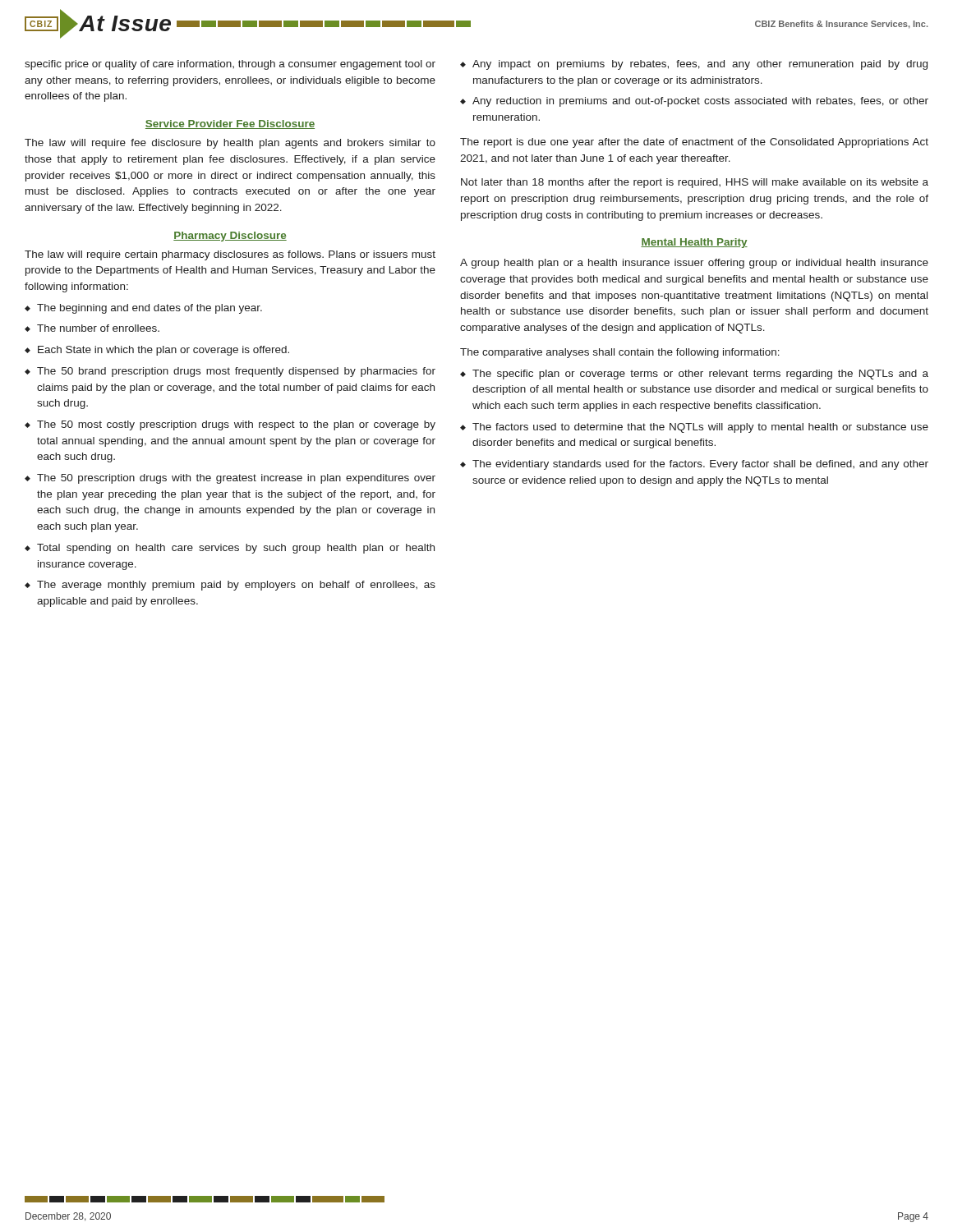Find "◆ The number of enrollees." on this page
This screenshot has height=1232, width=953.
(x=92, y=329)
